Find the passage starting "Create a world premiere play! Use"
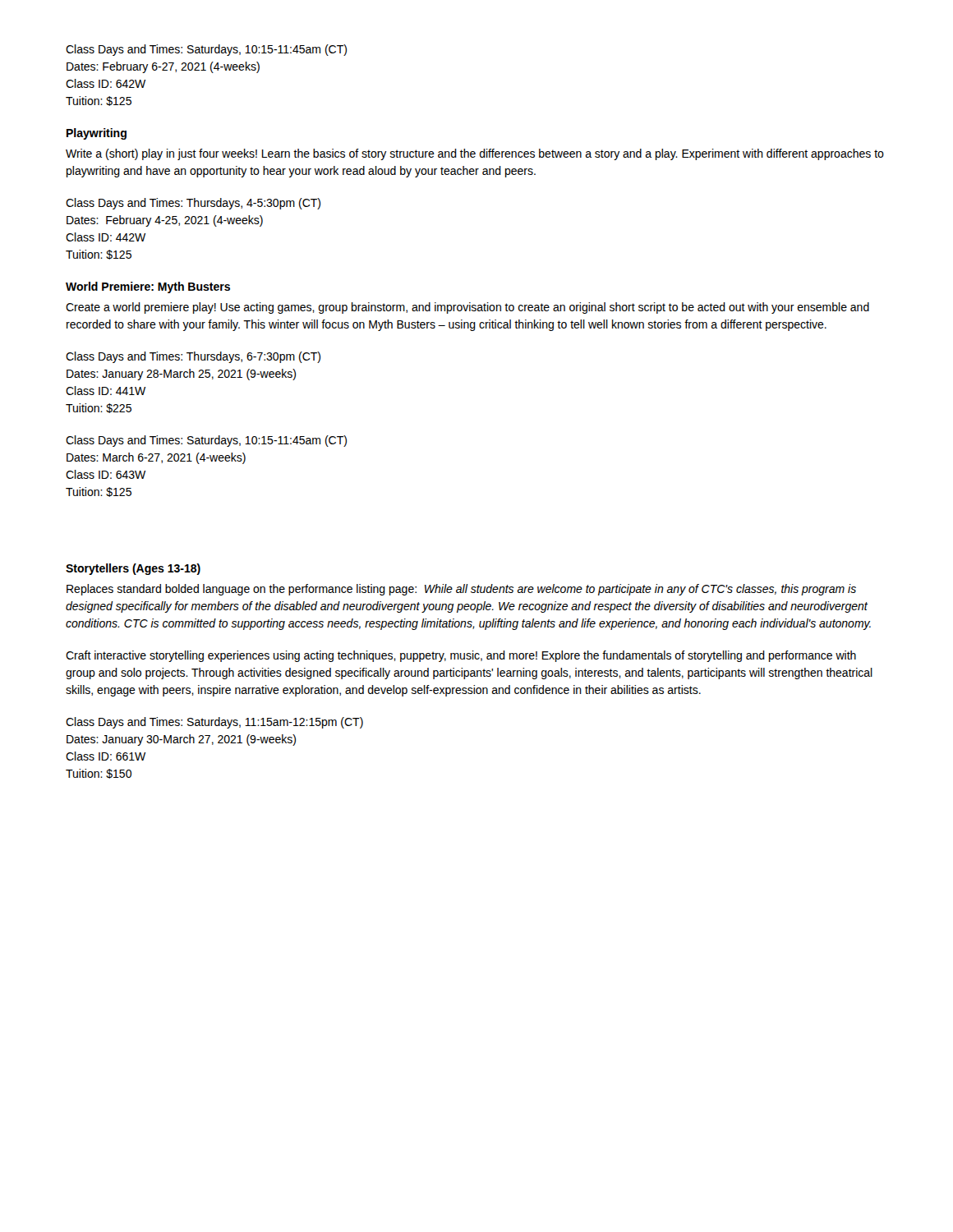This screenshot has width=953, height=1232. click(468, 316)
